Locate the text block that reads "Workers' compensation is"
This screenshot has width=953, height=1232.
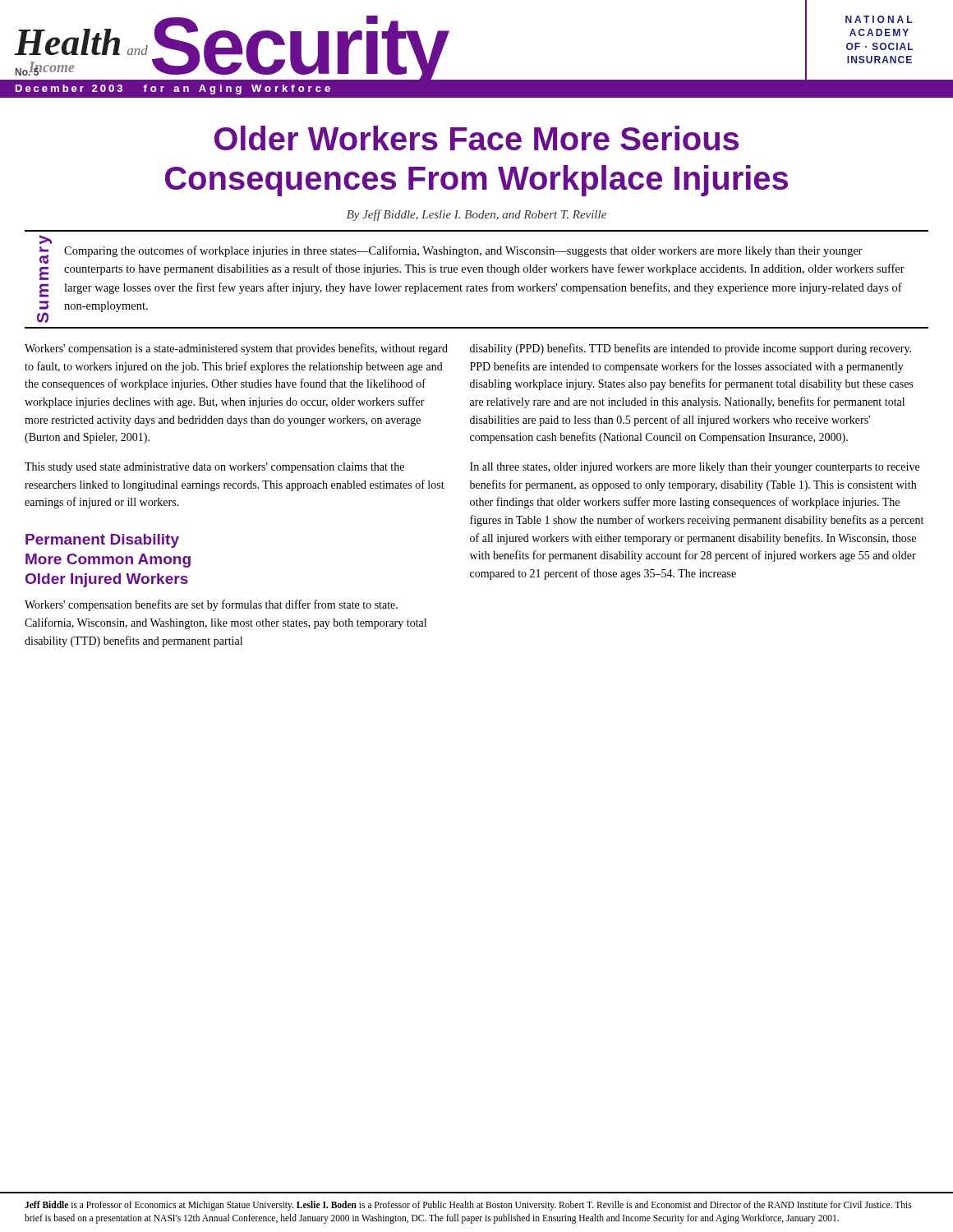tap(236, 393)
